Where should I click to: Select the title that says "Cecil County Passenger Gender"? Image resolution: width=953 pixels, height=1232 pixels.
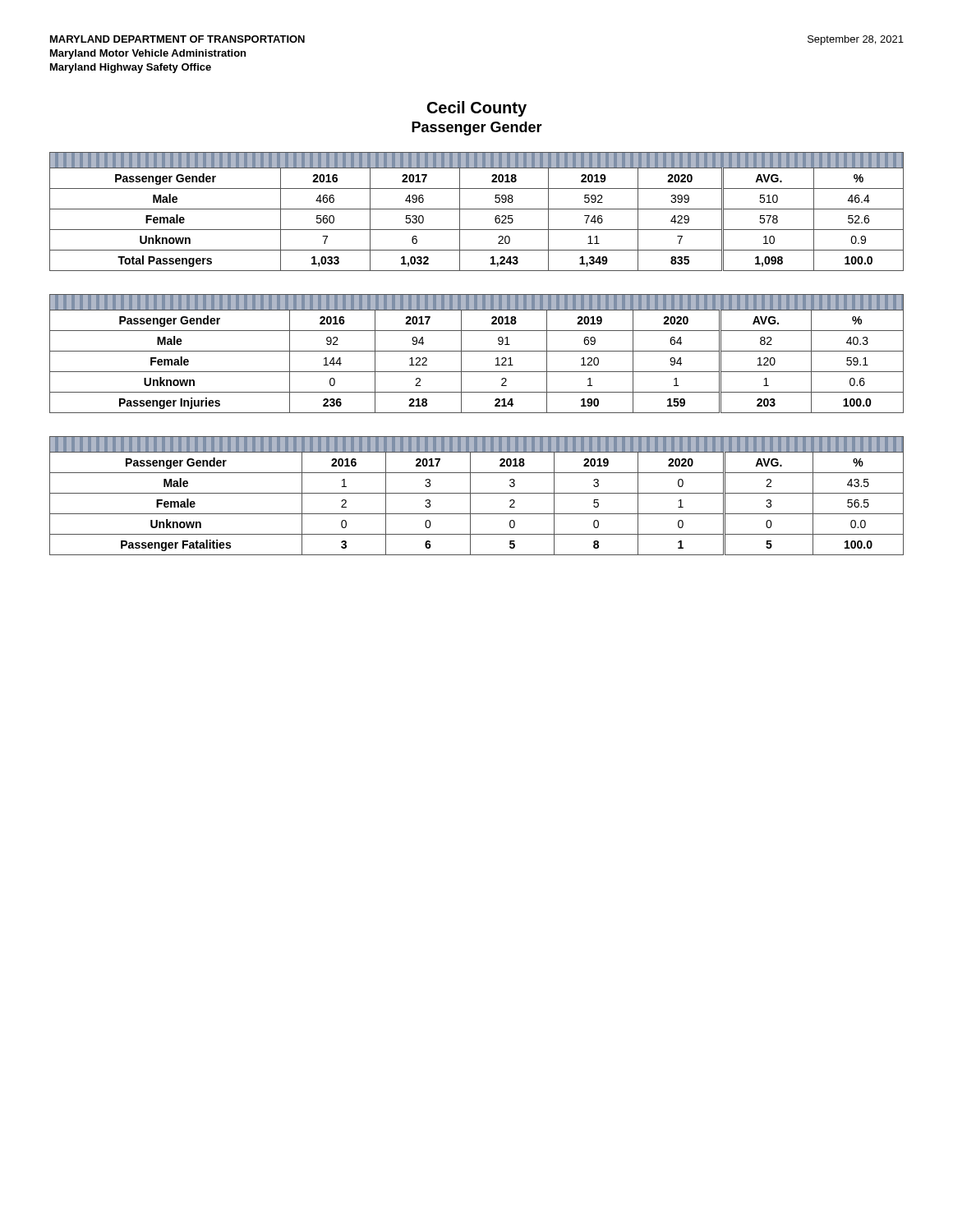[476, 117]
